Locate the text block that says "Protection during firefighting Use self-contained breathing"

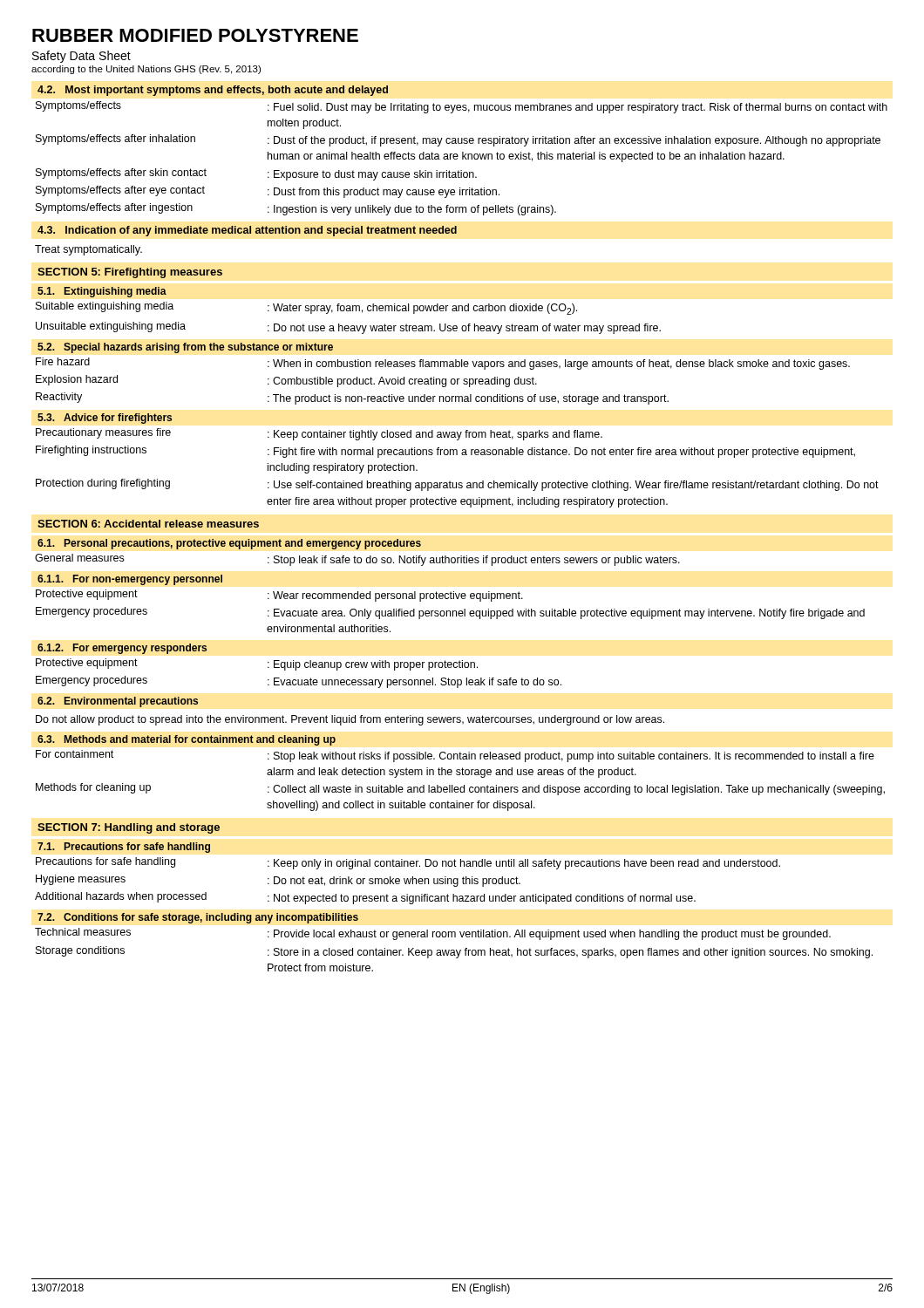(462, 493)
